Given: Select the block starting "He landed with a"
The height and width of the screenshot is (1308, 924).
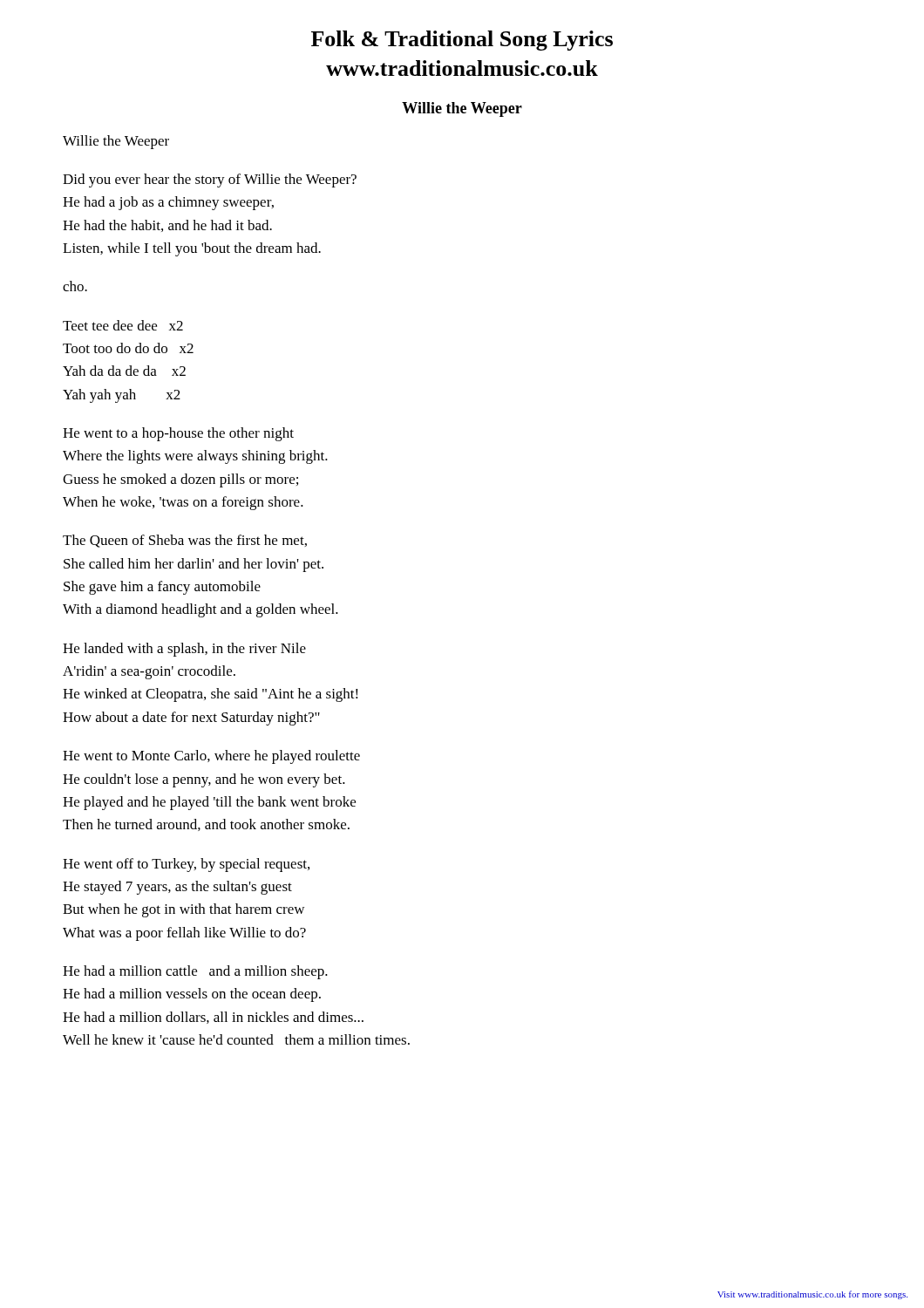Looking at the screenshot, I should click(x=211, y=683).
